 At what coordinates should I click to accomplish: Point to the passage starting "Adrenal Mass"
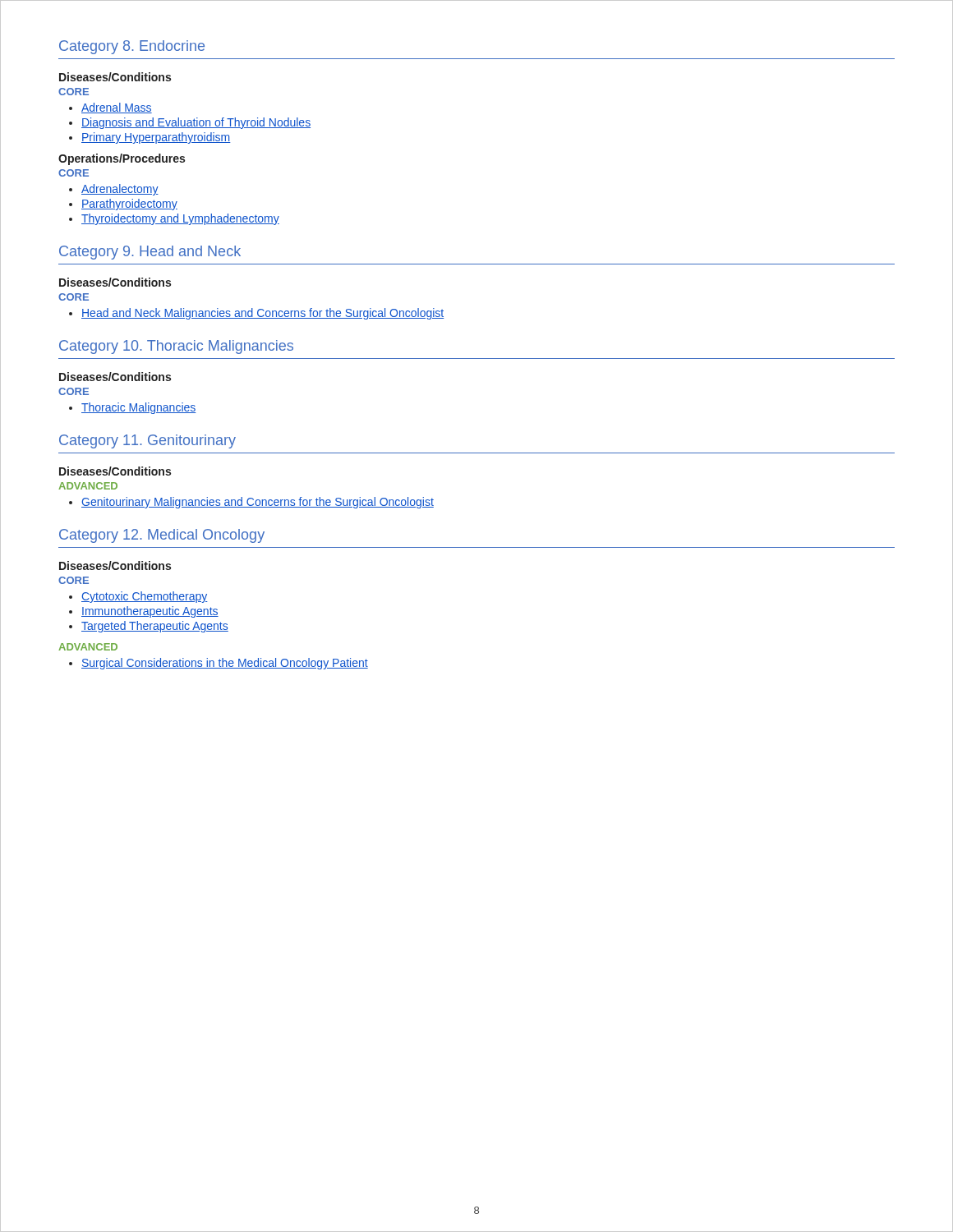pos(110,108)
